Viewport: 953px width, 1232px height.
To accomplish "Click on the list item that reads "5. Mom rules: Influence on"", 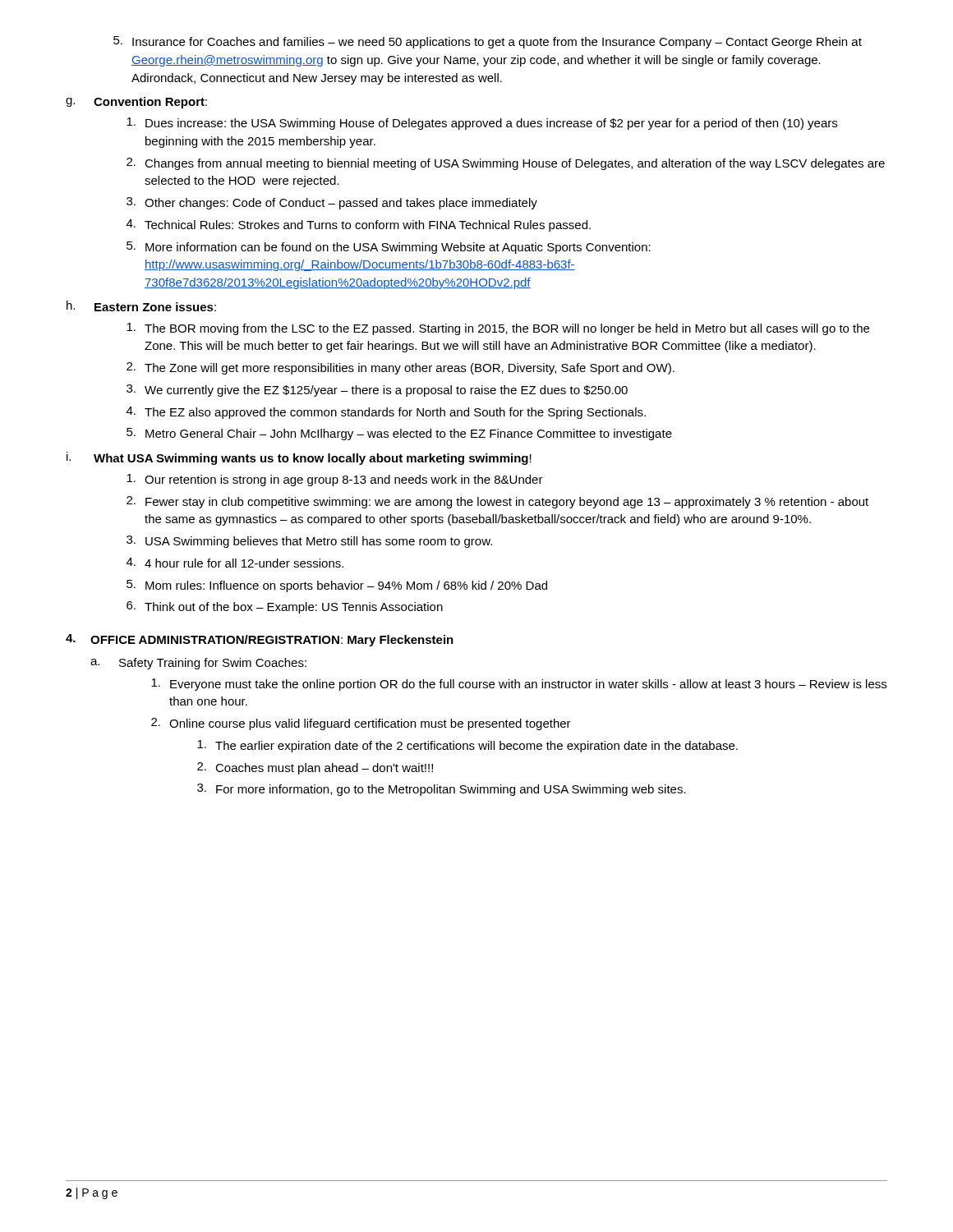I will [x=499, y=585].
